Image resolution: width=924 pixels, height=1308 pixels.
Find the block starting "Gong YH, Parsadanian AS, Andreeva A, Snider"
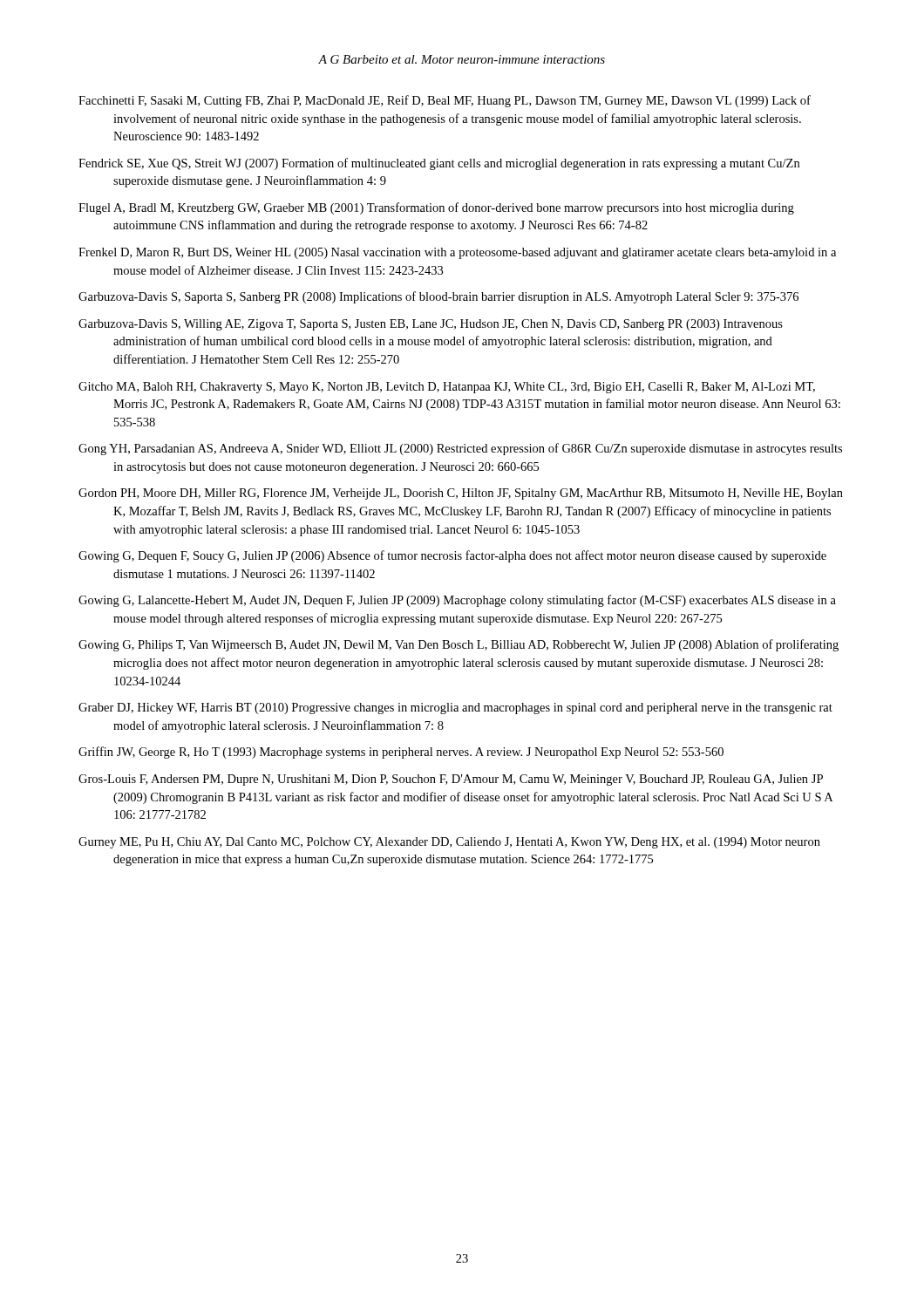[461, 457]
